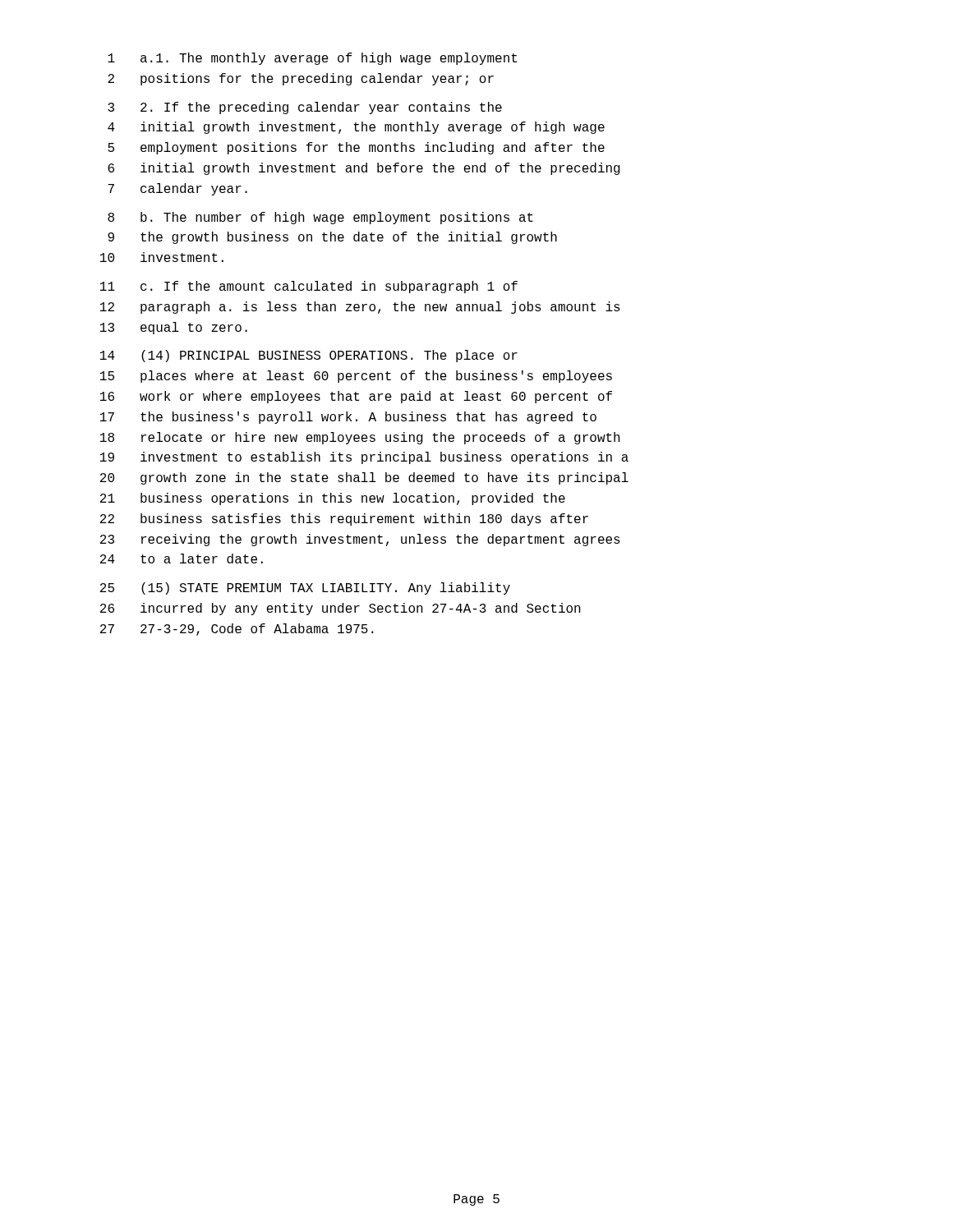Point to the block starting "1 a.1. The monthly average"
The width and height of the screenshot is (953, 1232).
476,59
